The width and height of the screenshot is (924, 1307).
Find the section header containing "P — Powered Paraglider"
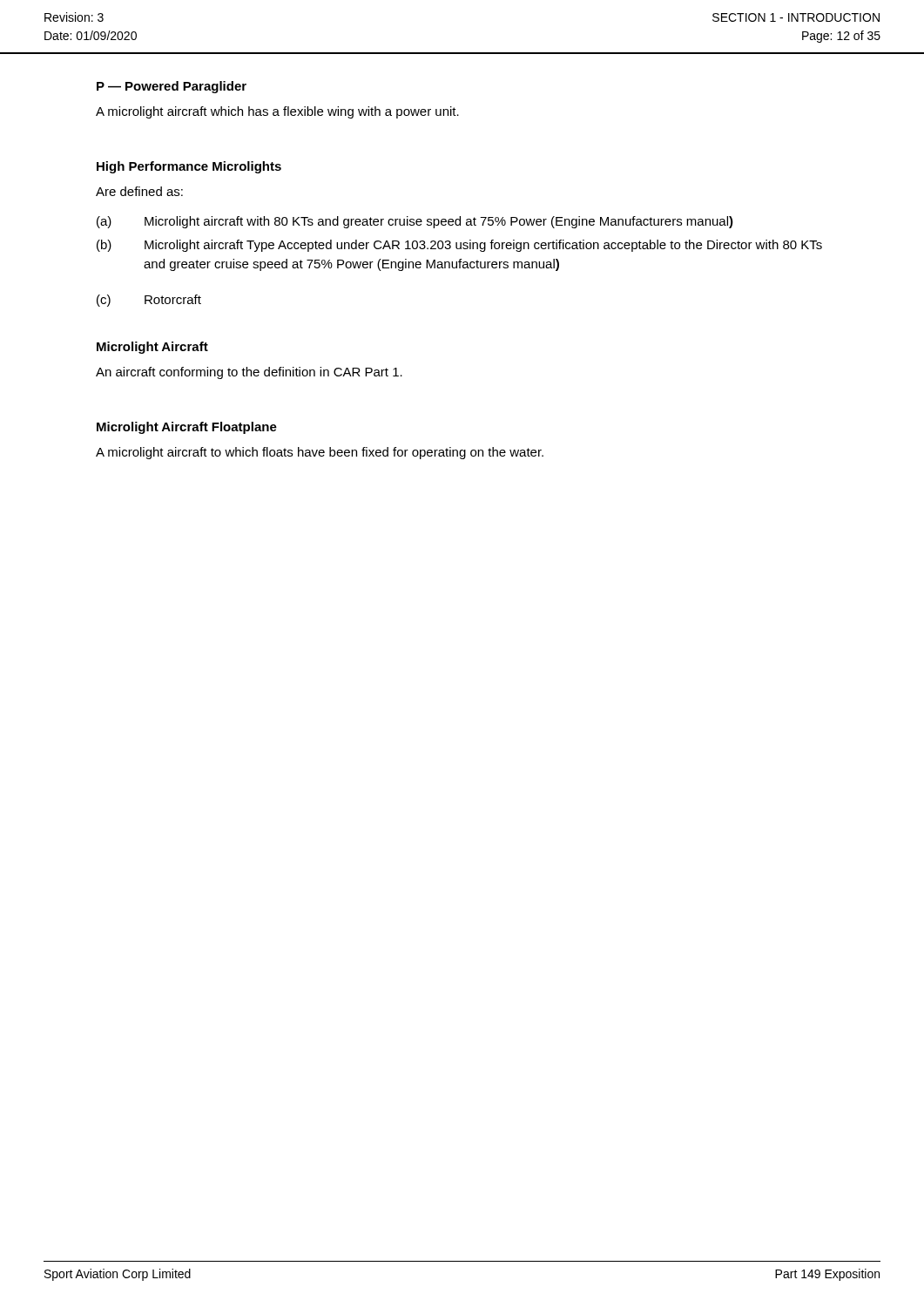point(171,86)
